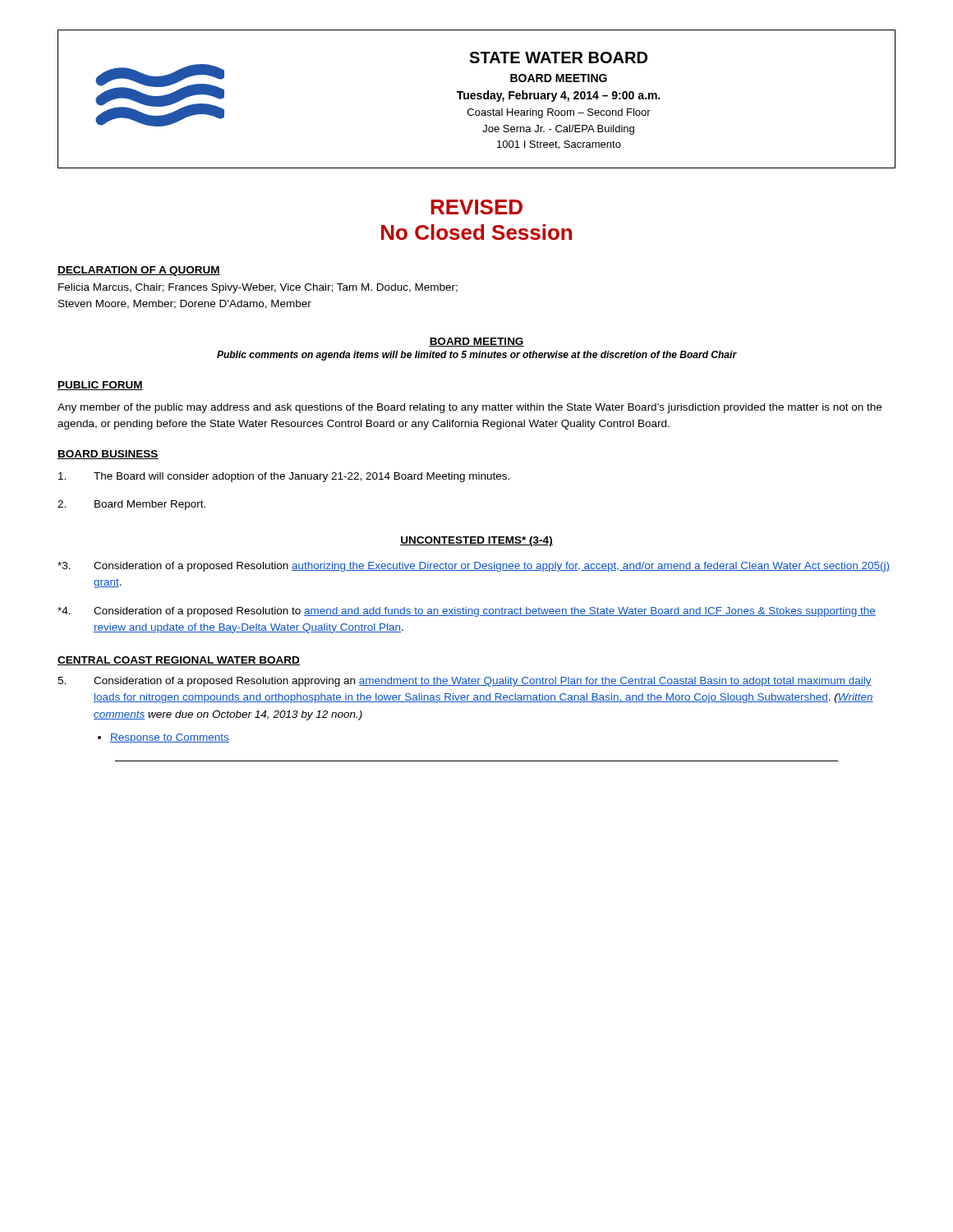Where does it say "BOARD BUSINESS"?
Viewport: 953px width, 1232px height.
(x=108, y=453)
